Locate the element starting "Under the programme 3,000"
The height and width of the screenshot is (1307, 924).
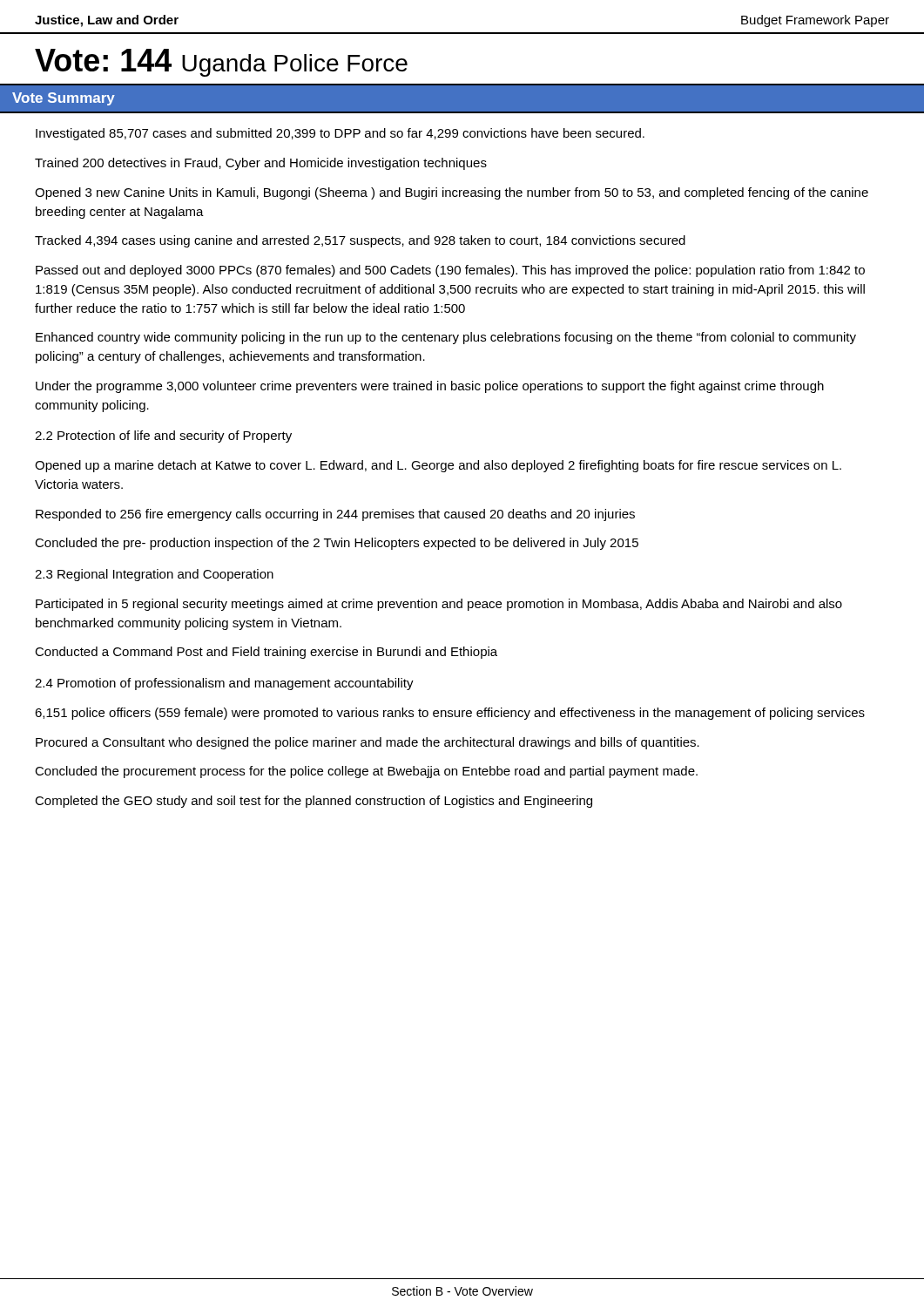429,395
